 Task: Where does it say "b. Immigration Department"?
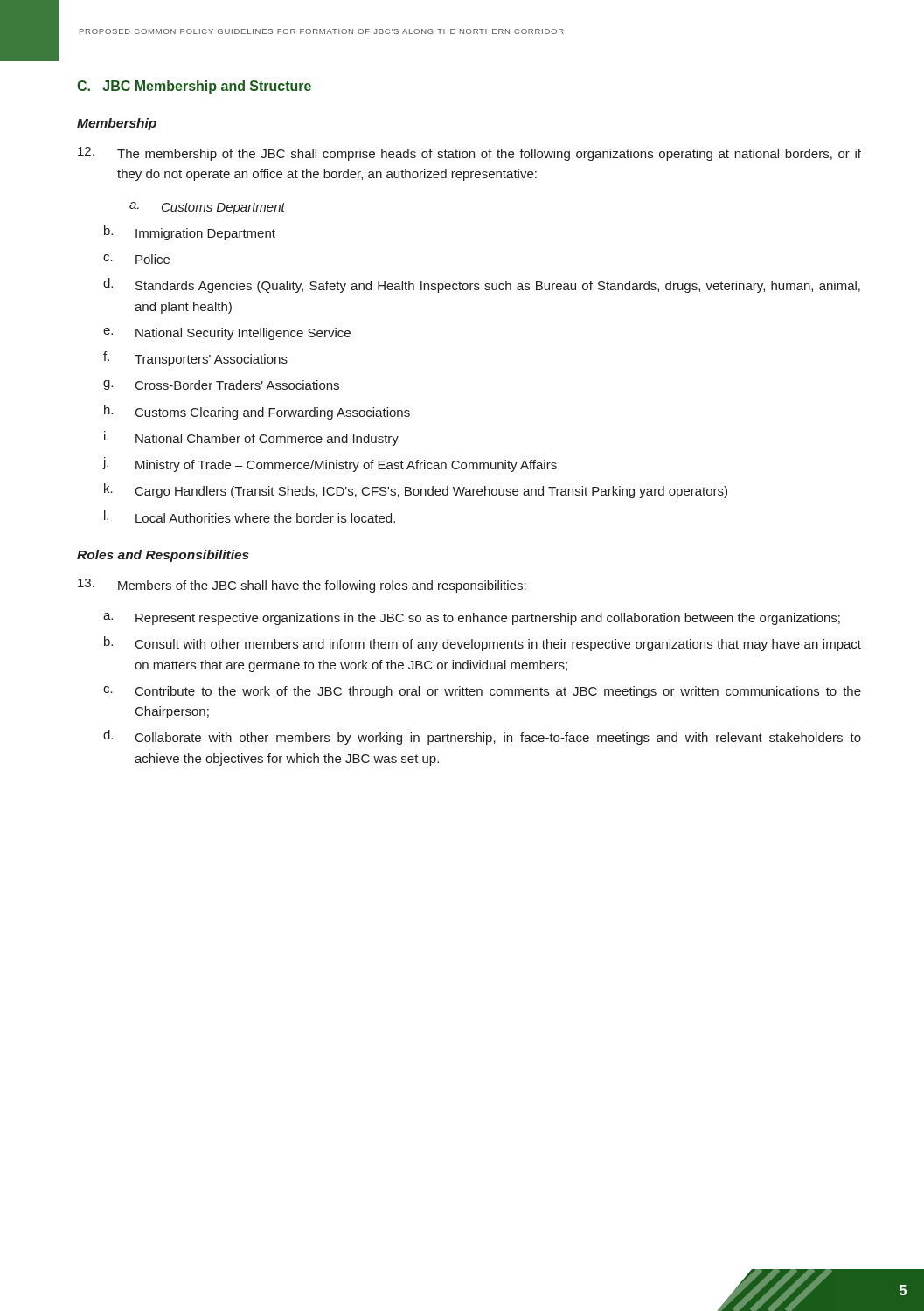(190, 233)
